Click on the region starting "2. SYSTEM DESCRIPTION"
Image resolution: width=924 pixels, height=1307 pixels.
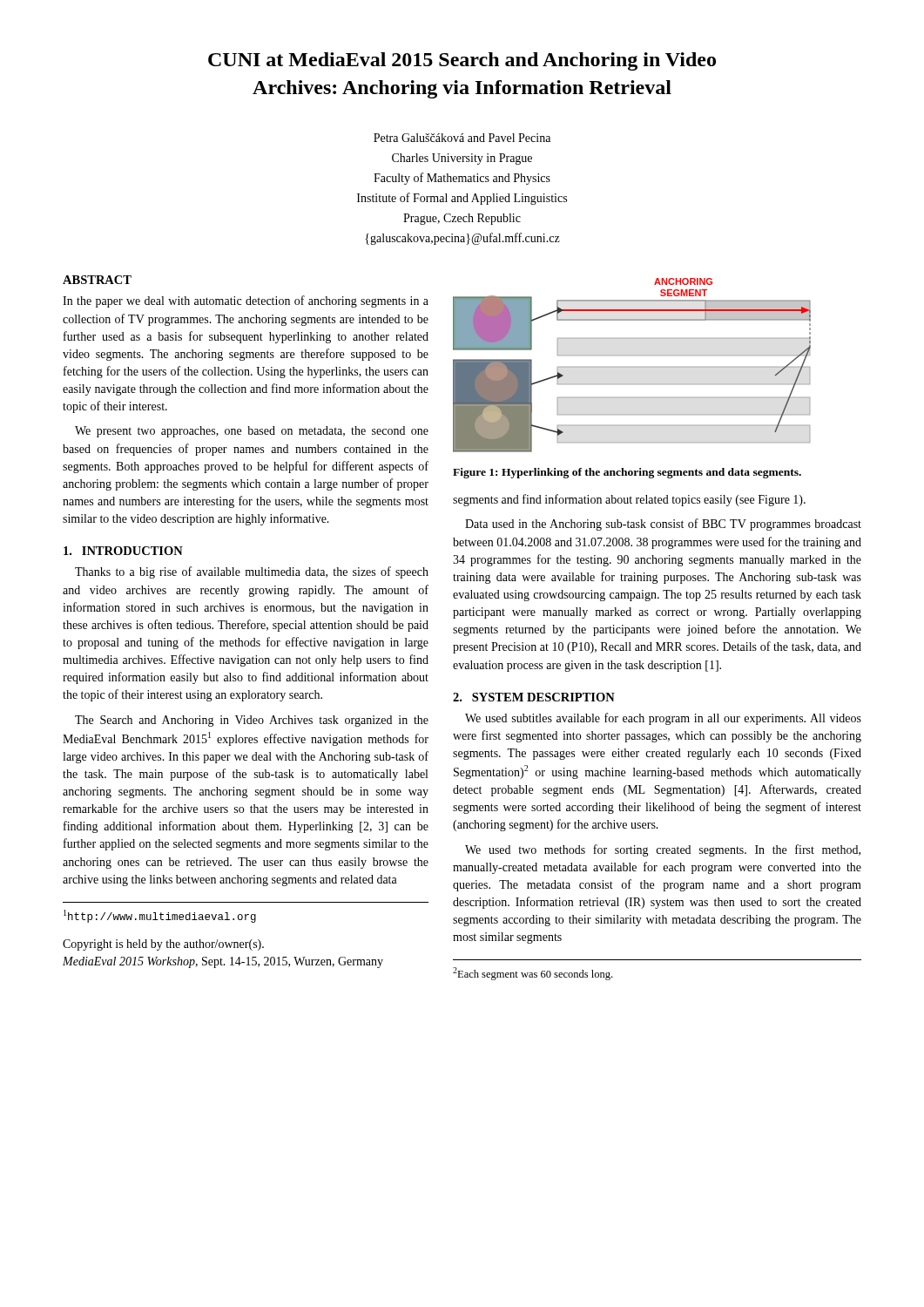534,697
